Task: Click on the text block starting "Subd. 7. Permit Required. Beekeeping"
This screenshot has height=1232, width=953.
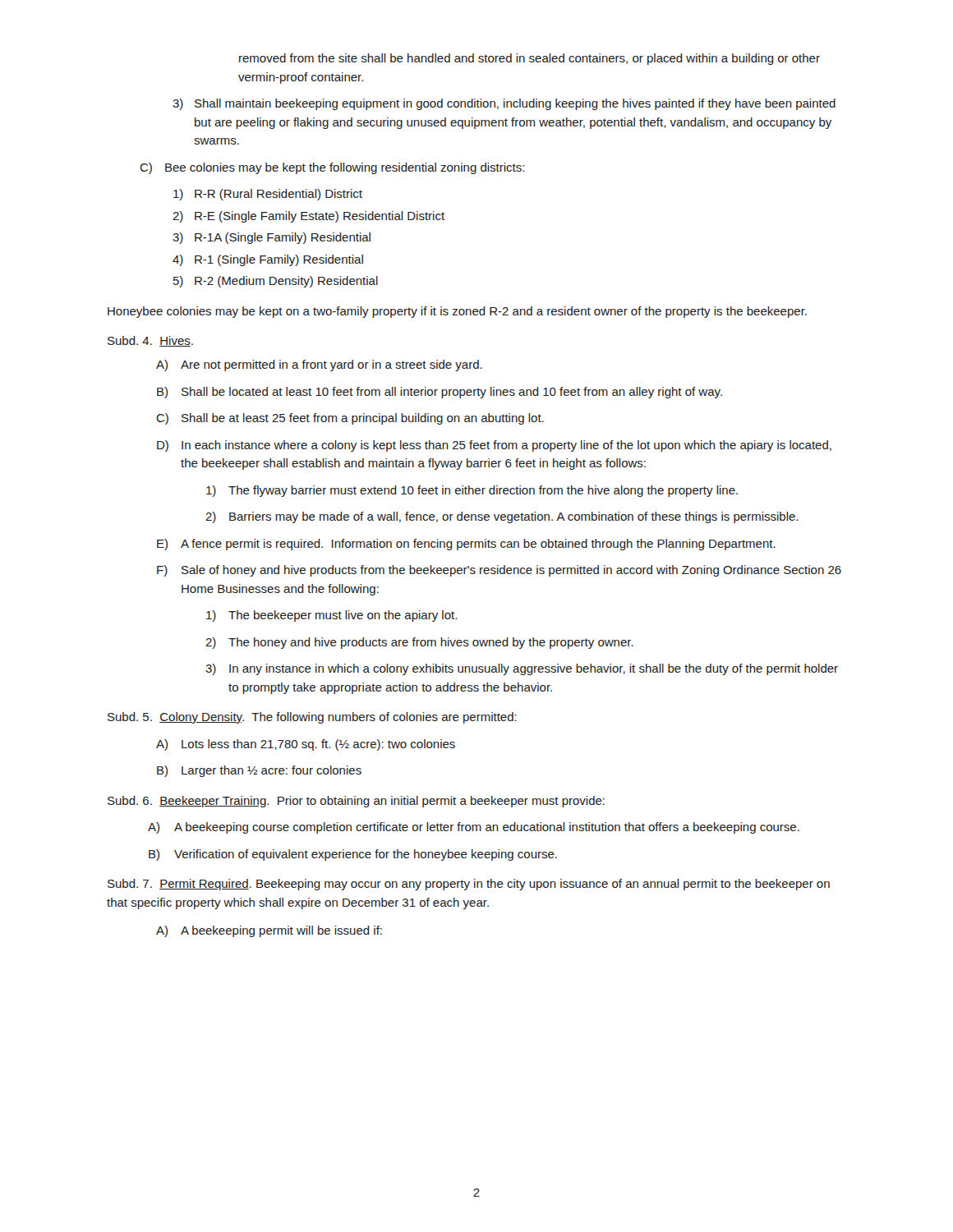Action: click(x=469, y=893)
